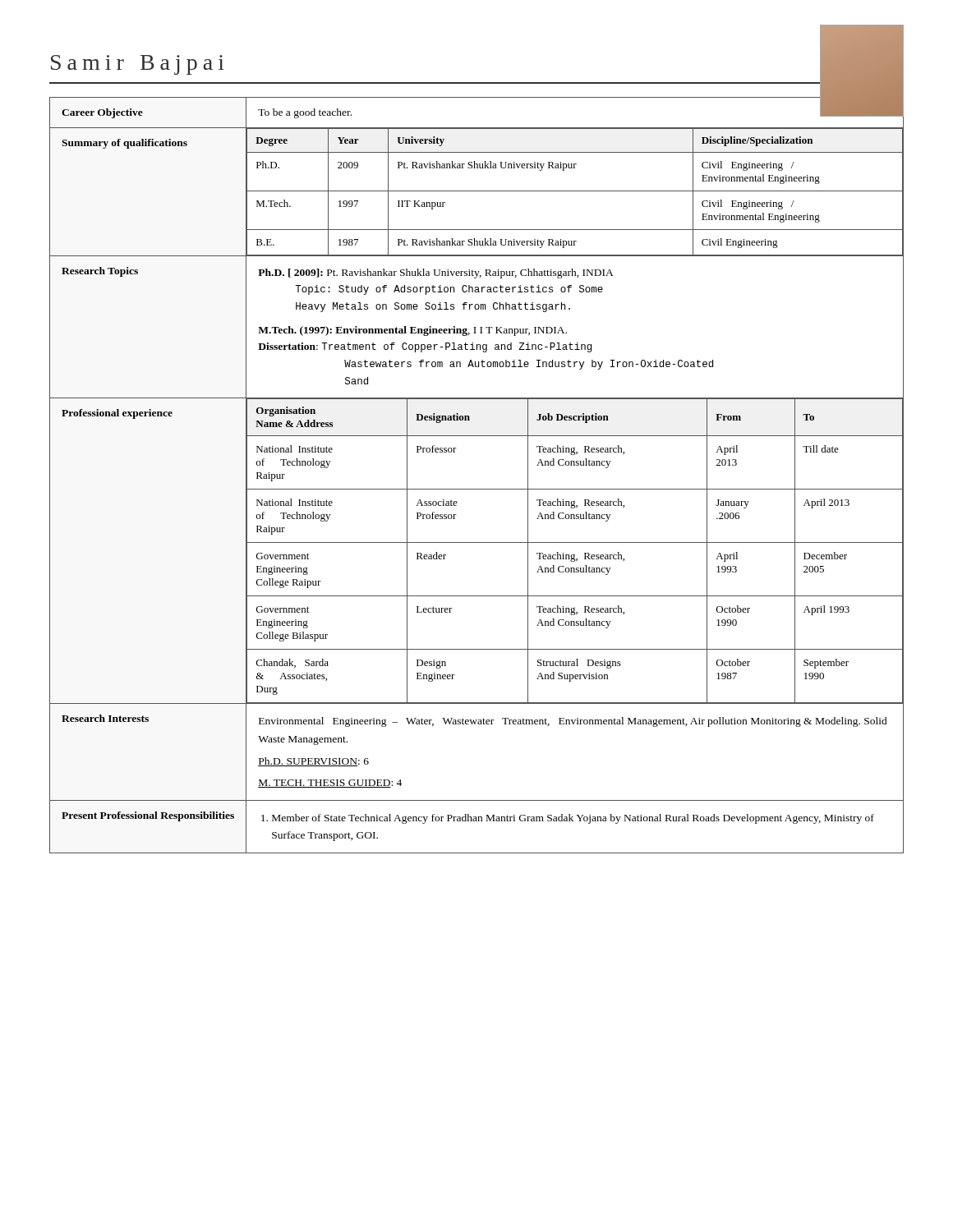Locate the text that reads "To be a good teacher."

305,112
